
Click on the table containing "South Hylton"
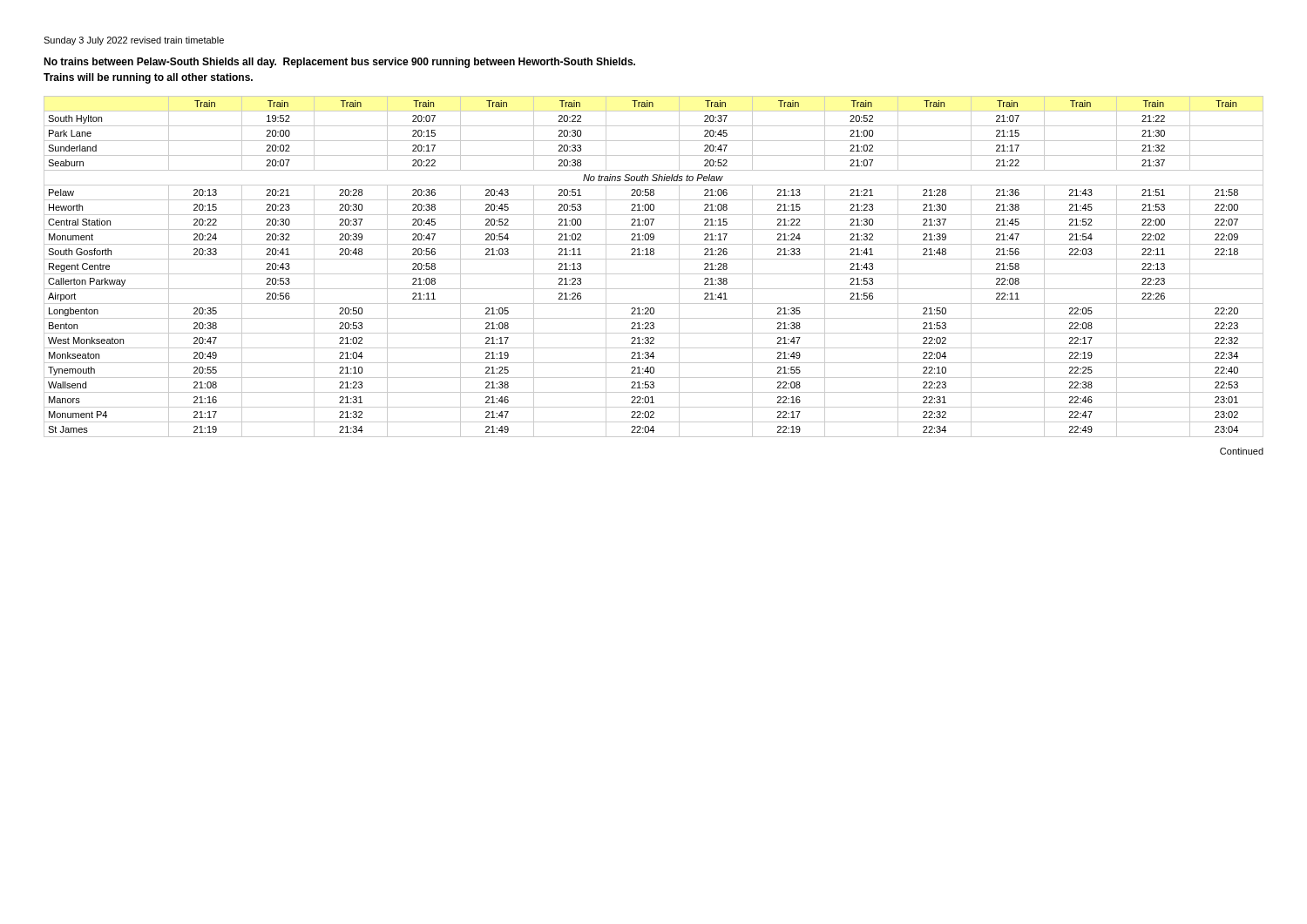point(654,266)
